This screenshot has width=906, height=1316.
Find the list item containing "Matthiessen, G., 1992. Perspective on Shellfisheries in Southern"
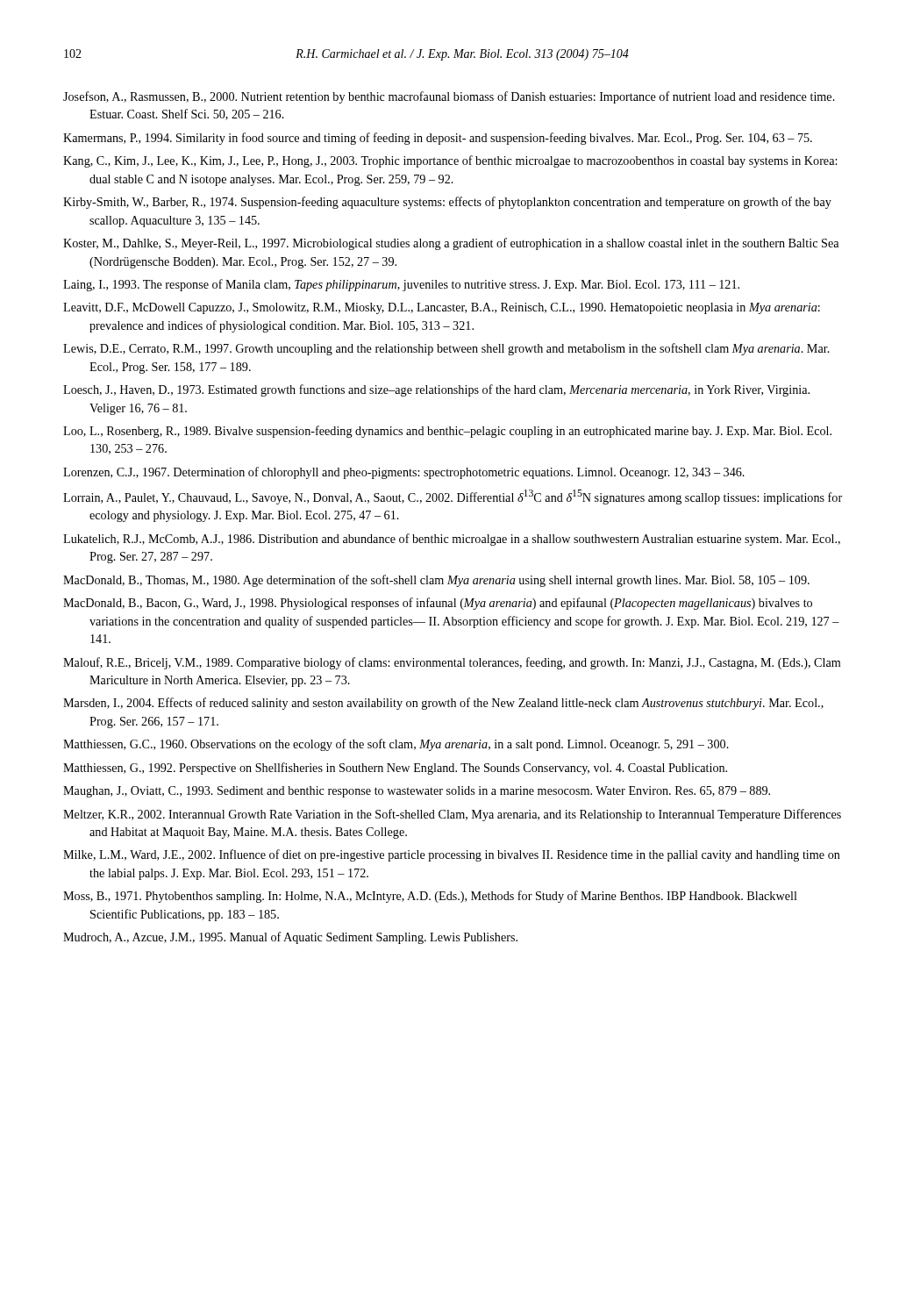tap(396, 767)
